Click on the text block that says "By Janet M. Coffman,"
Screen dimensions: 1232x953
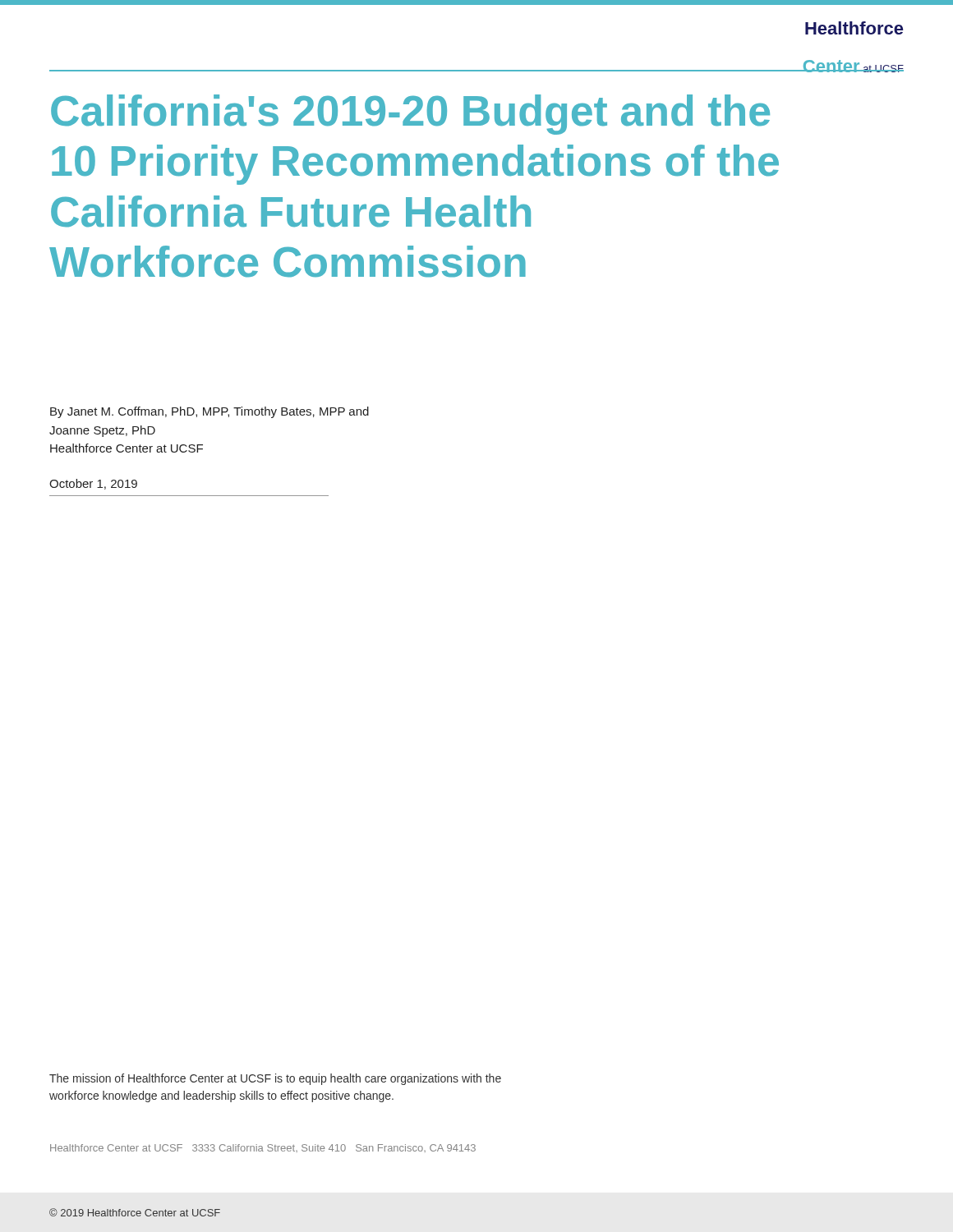click(x=209, y=412)
